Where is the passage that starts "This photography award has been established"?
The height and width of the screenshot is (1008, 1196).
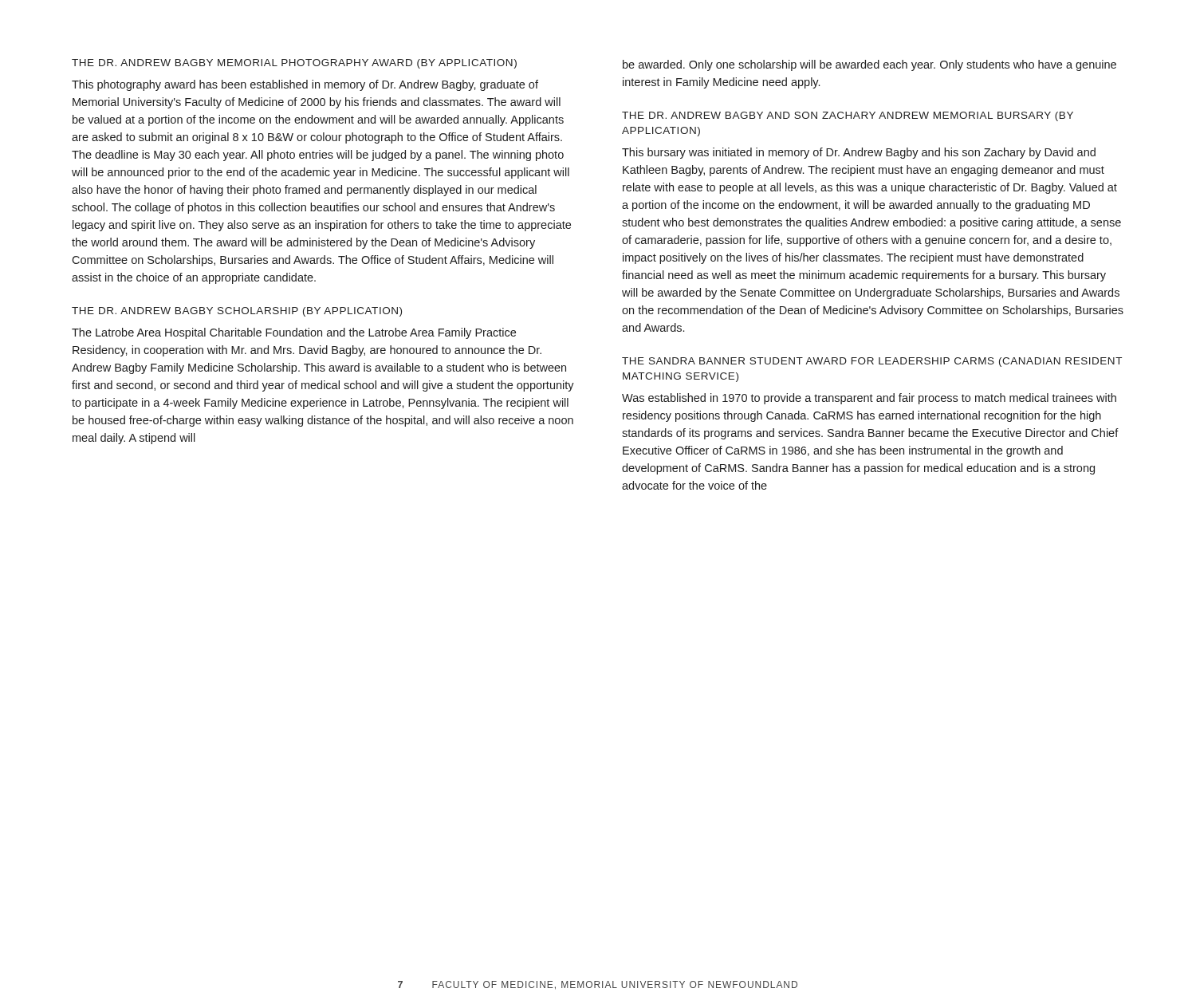[x=322, y=181]
